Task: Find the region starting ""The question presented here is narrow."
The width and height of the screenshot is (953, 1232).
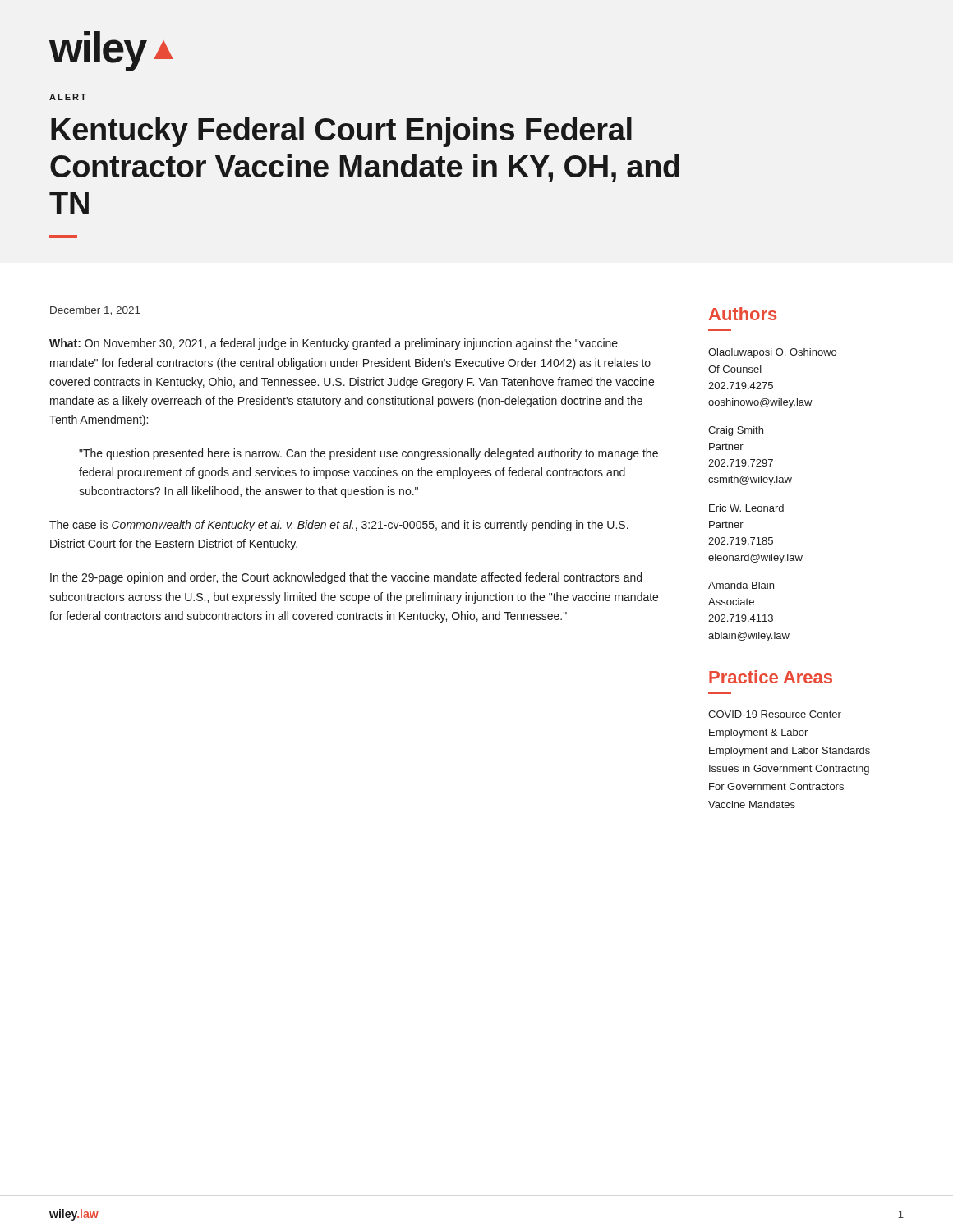Action: 369,472
